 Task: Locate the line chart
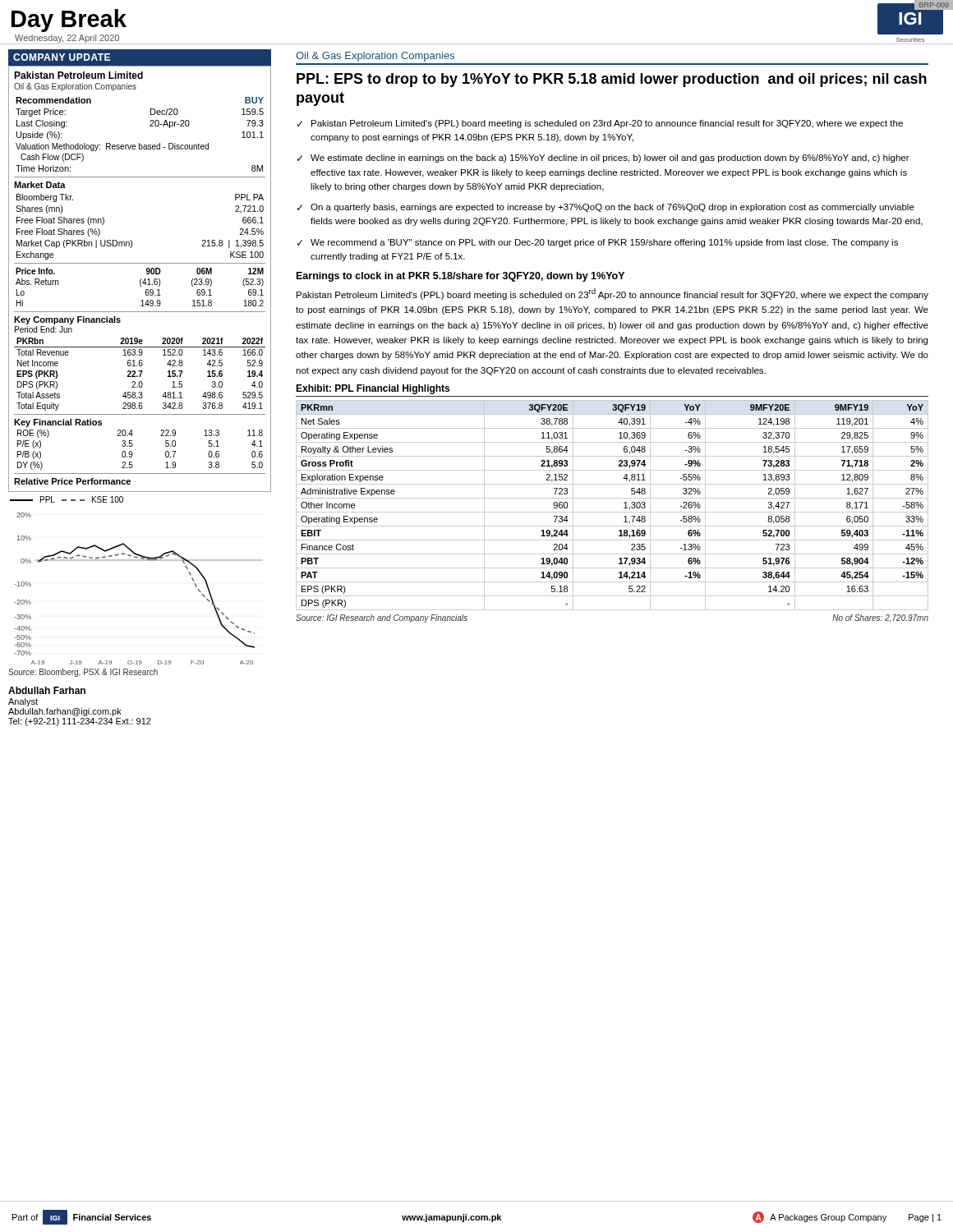(140, 586)
